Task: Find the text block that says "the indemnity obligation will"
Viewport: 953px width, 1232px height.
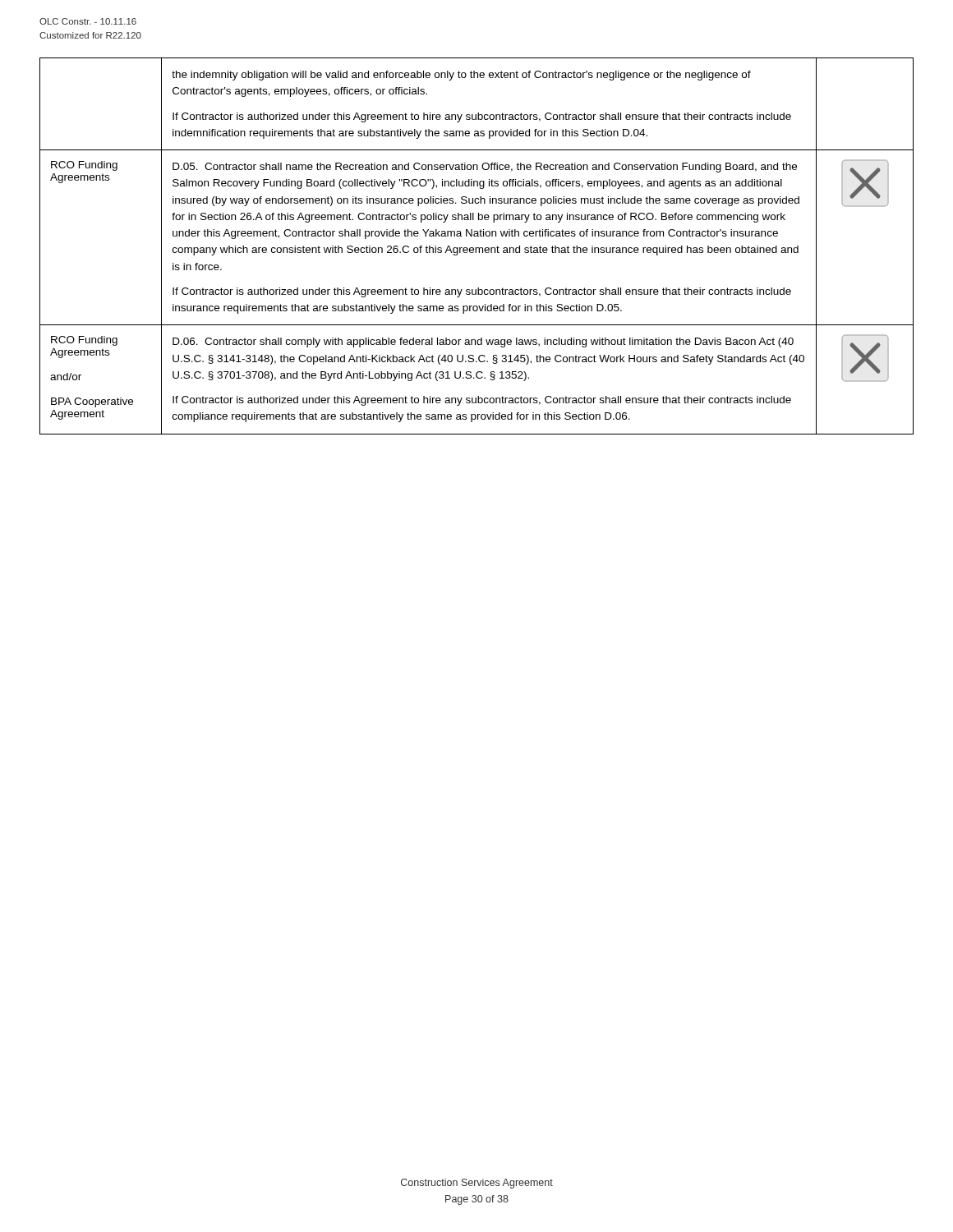Action: click(489, 104)
